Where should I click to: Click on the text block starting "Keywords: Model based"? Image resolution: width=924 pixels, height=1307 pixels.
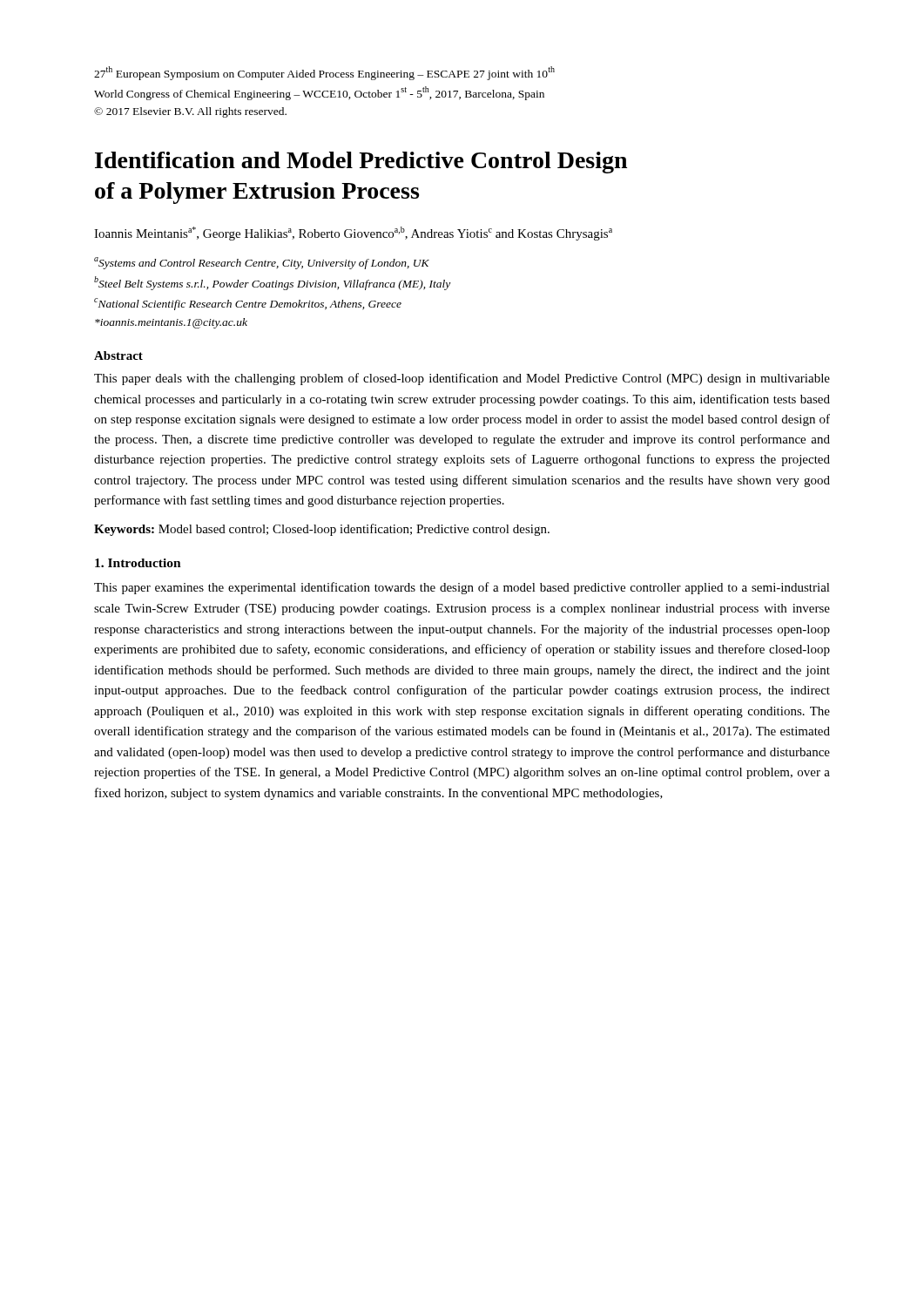tap(322, 529)
